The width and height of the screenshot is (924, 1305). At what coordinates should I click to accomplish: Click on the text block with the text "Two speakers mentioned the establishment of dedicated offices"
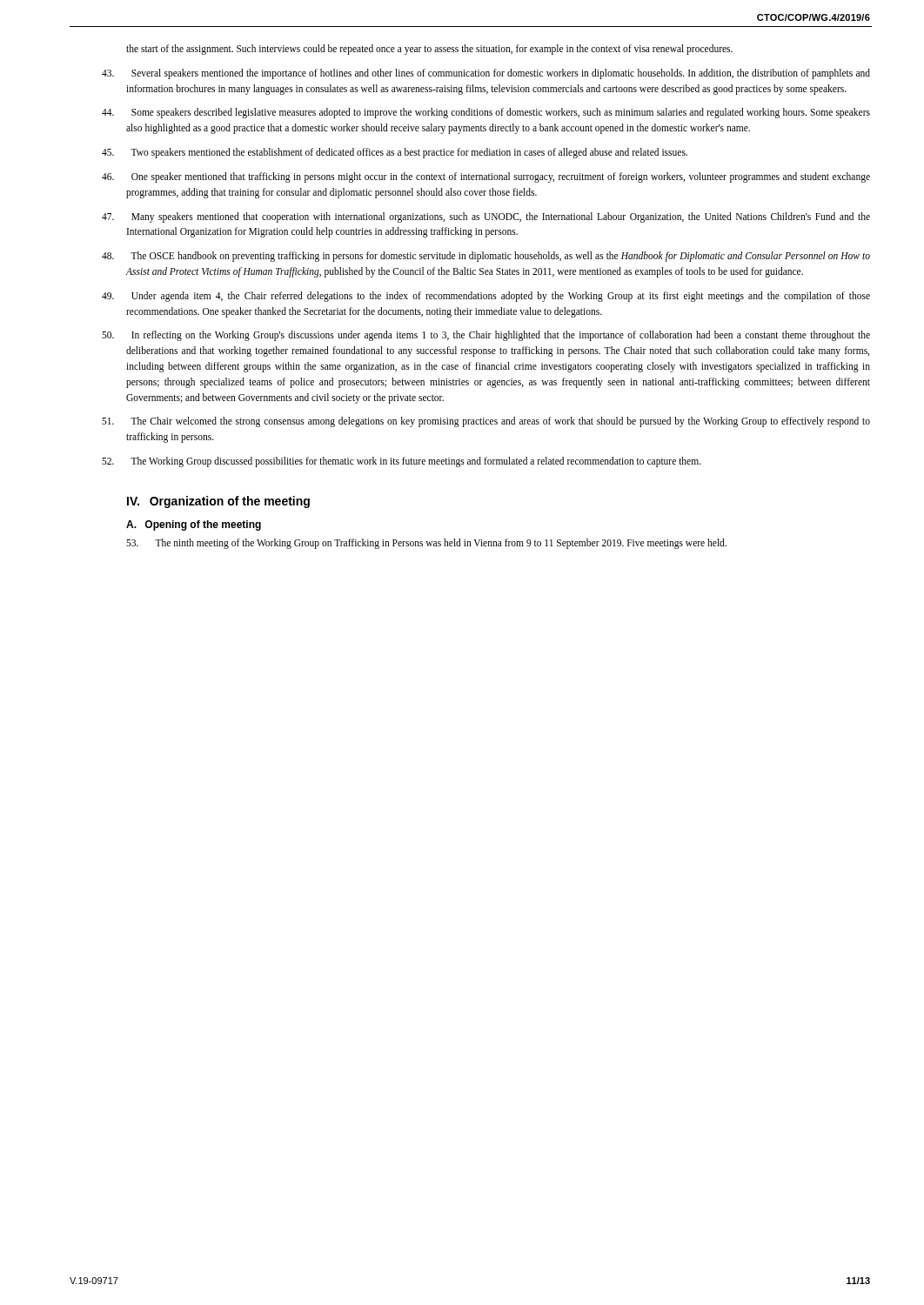pyautogui.click(x=407, y=153)
